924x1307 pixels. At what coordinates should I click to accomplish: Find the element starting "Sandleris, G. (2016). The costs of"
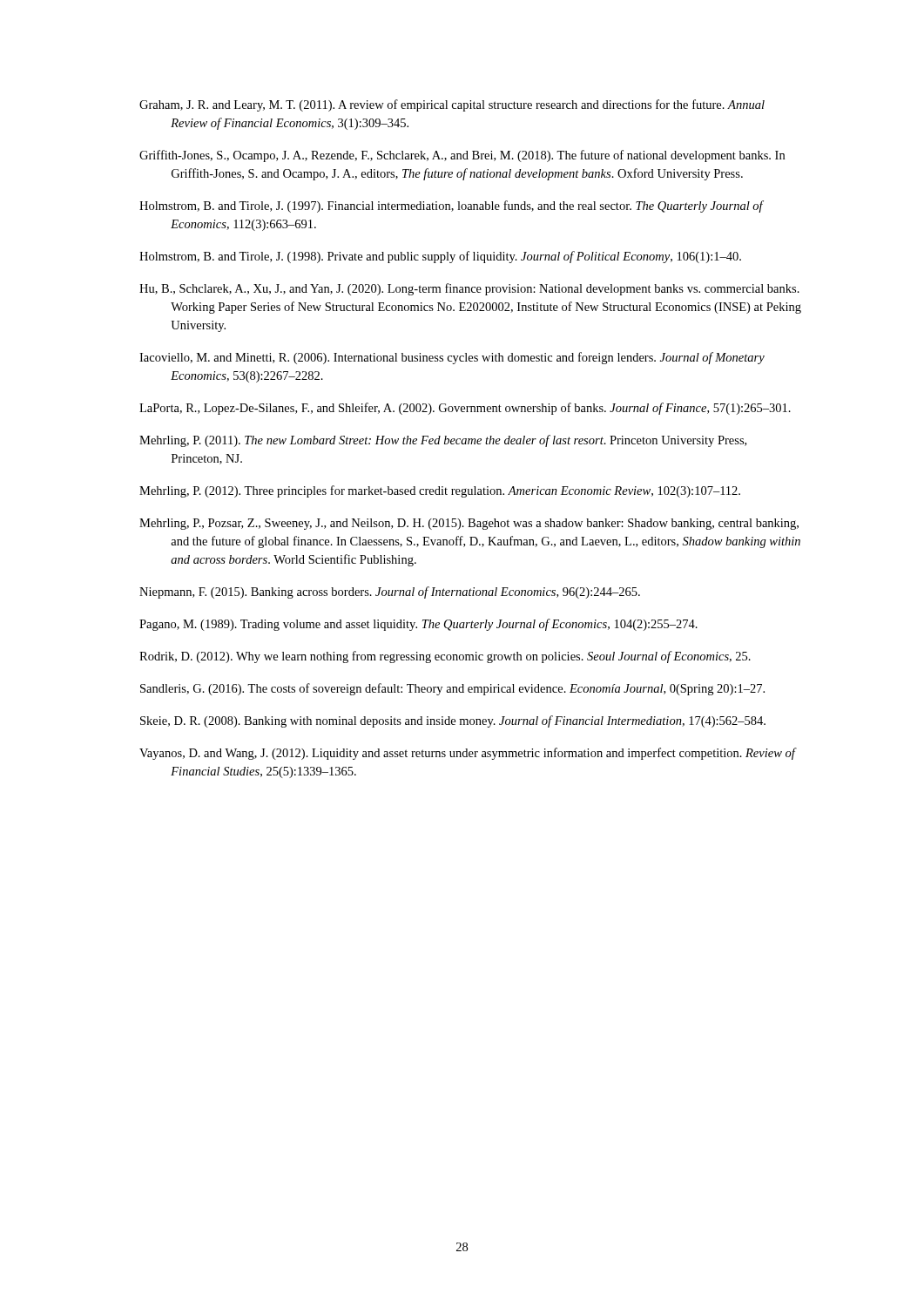click(x=452, y=689)
